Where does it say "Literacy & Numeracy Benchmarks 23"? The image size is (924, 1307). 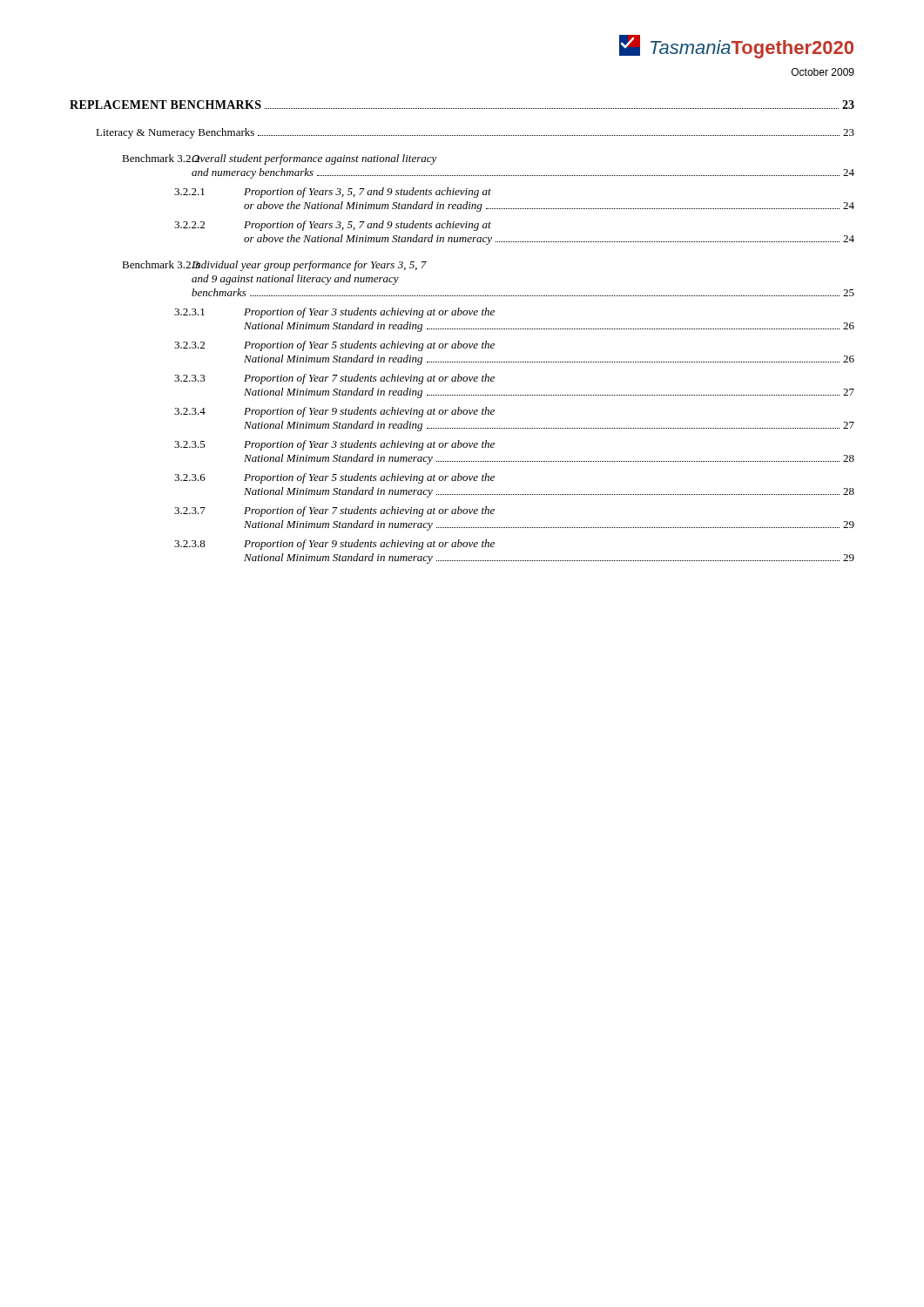(x=462, y=132)
